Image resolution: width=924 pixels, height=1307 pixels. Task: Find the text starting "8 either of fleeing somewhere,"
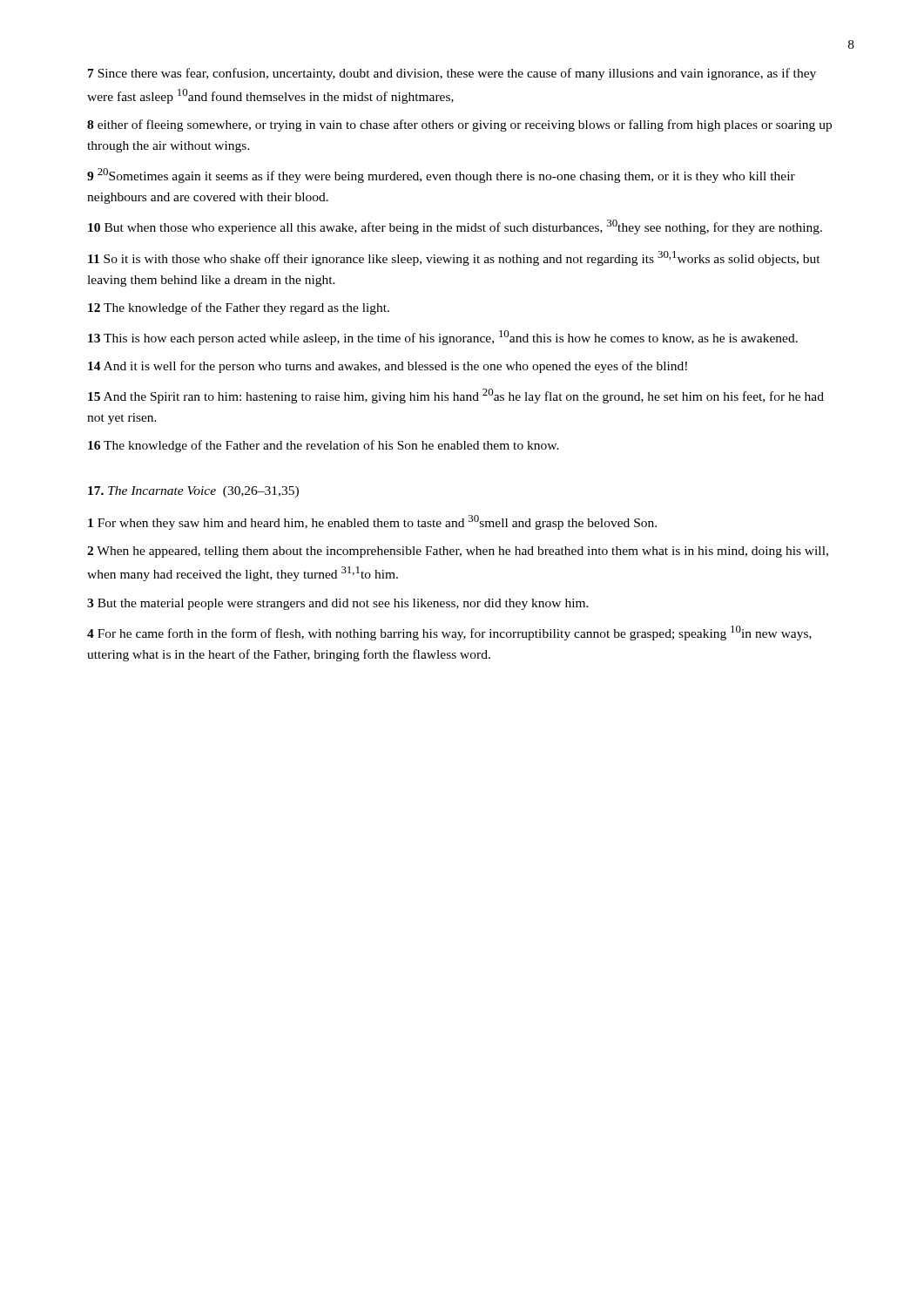point(460,135)
